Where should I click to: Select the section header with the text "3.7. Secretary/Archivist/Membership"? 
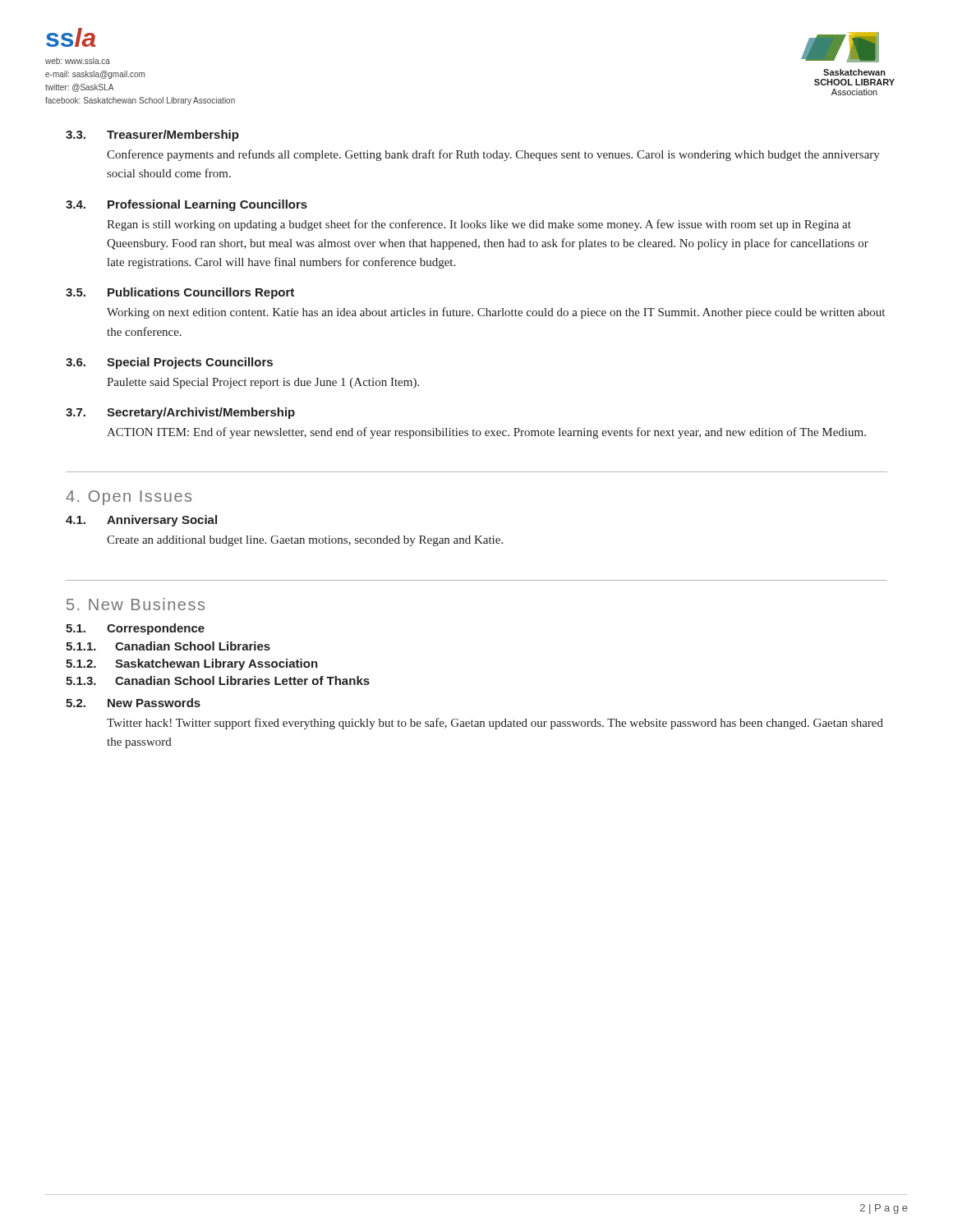click(x=180, y=412)
